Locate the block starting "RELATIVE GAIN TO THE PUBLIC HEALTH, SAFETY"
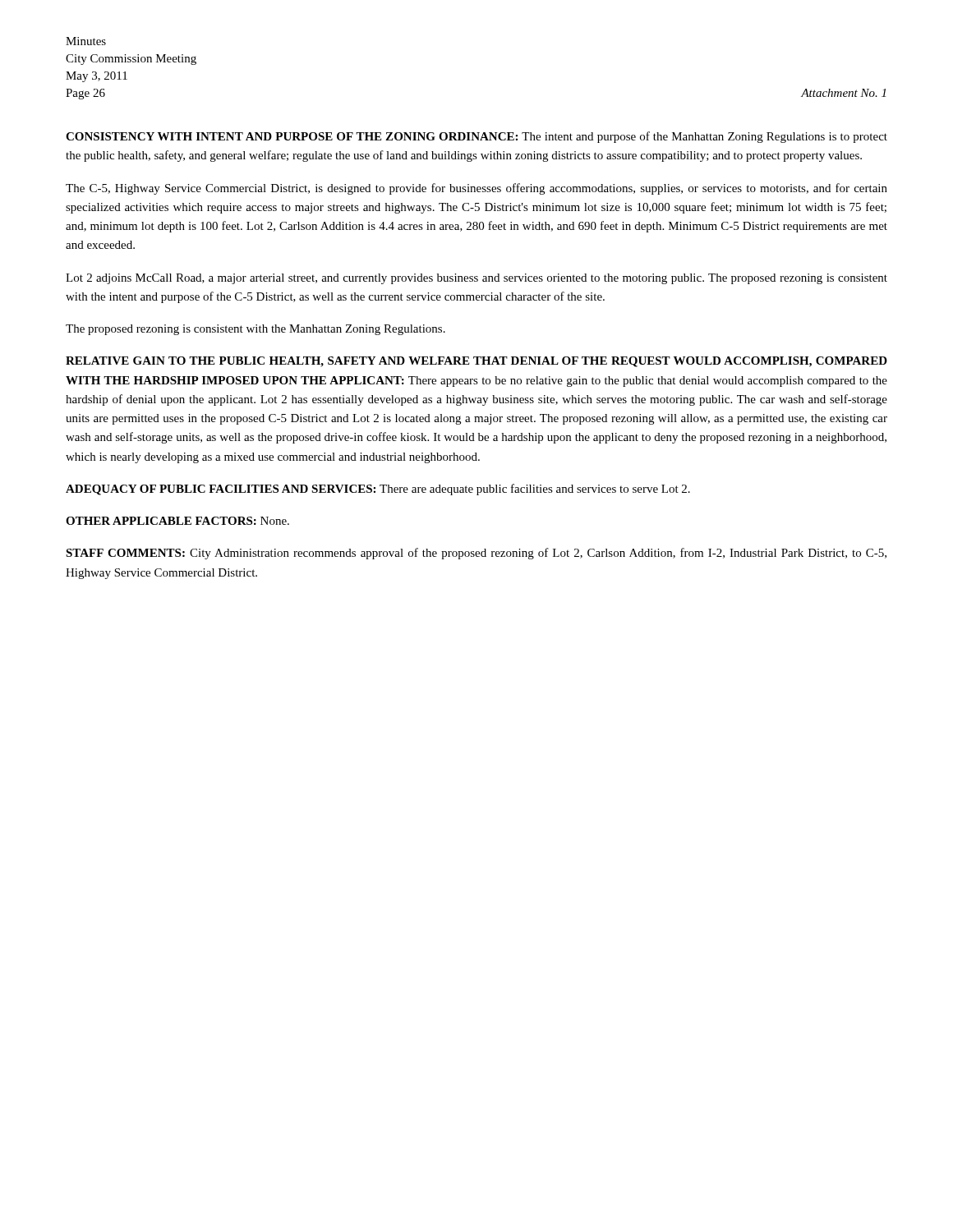This screenshot has height=1232, width=953. (476, 409)
